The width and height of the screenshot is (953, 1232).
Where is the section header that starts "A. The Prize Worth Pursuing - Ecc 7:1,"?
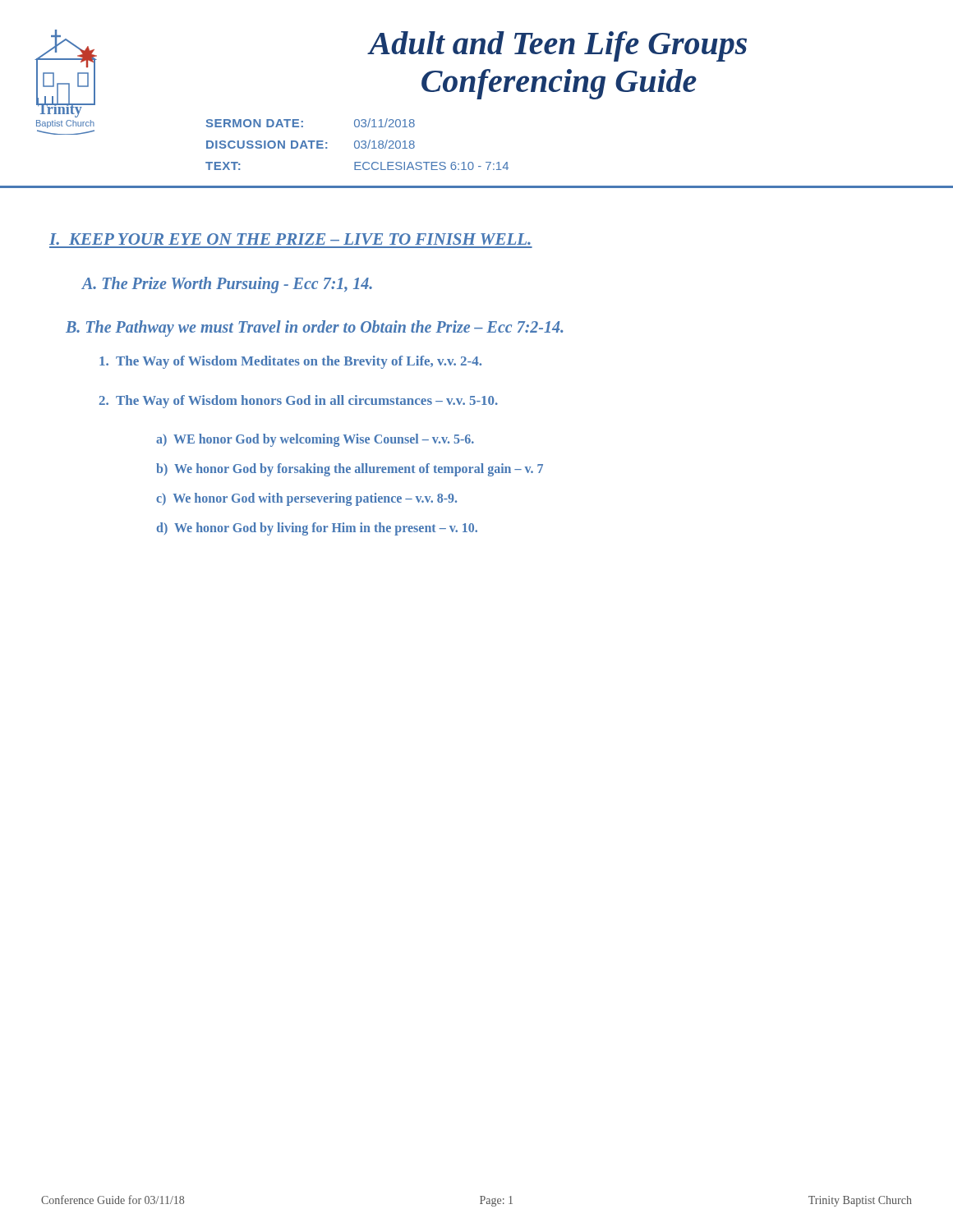coord(228,283)
